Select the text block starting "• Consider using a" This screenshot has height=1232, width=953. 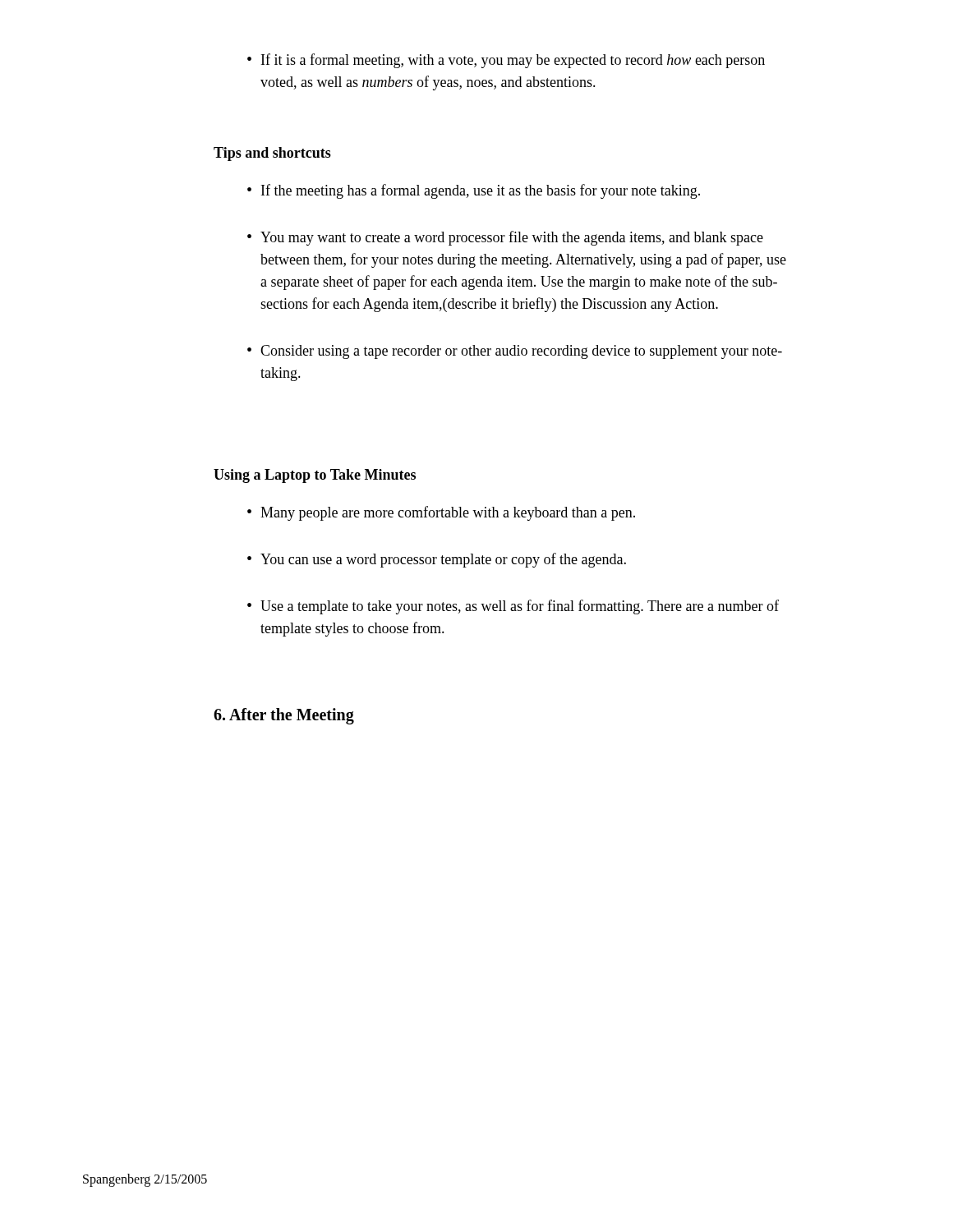click(518, 362)
